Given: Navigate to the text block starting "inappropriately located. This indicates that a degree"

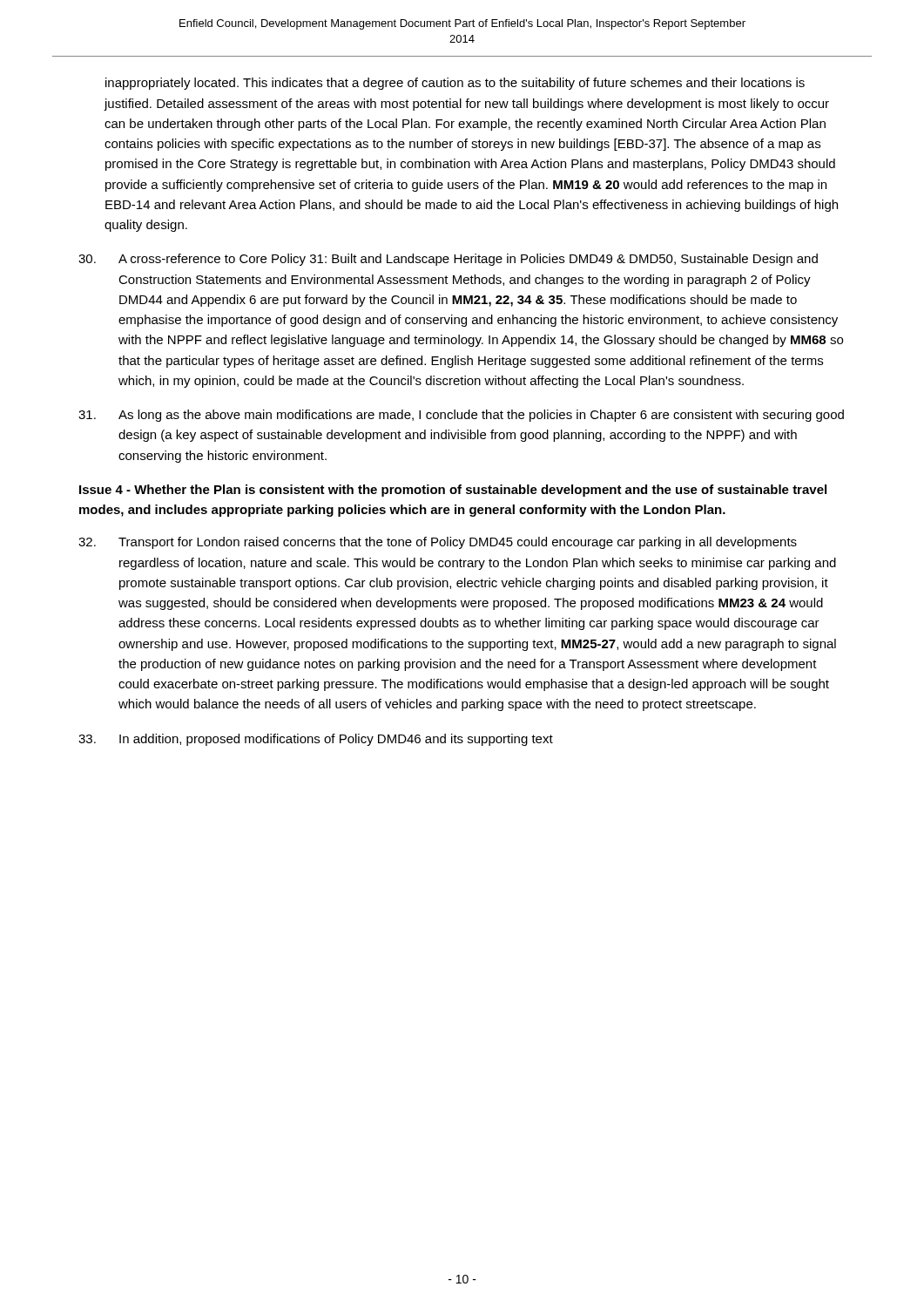Looking at the screenshot, I should tap(472, 154).
